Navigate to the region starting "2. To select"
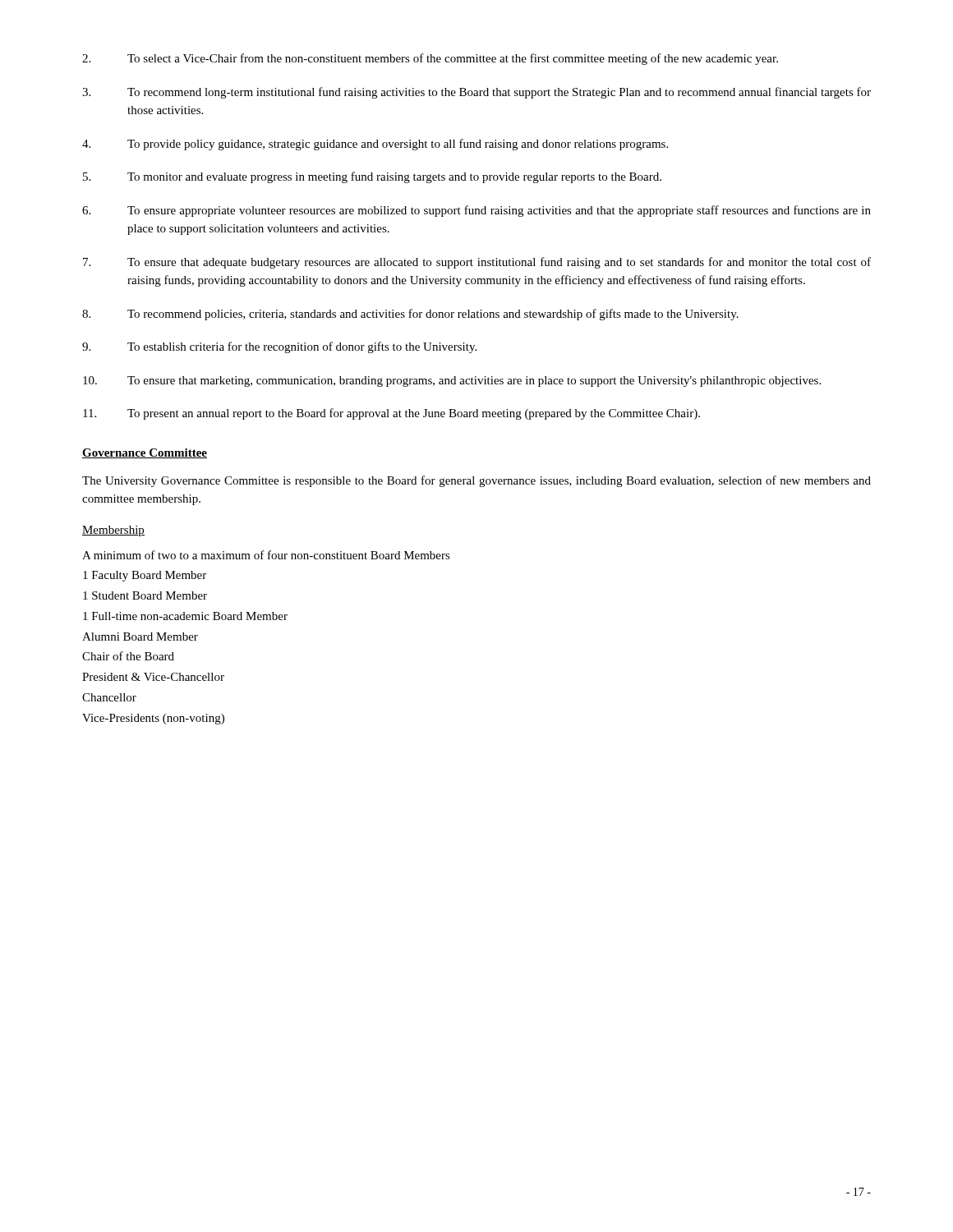 click(476, 59)
